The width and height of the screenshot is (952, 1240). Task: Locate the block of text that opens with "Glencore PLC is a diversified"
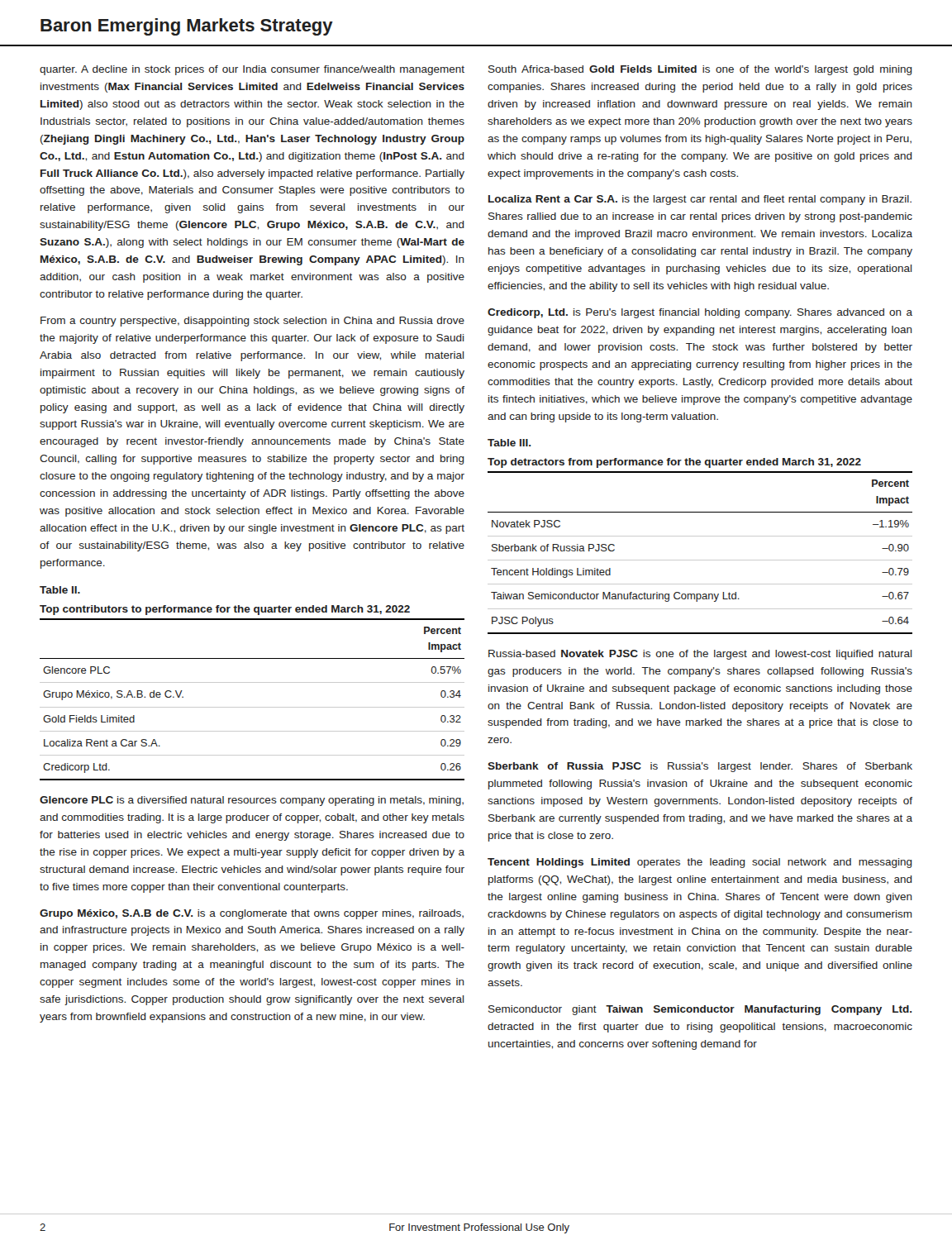(252, 844)
